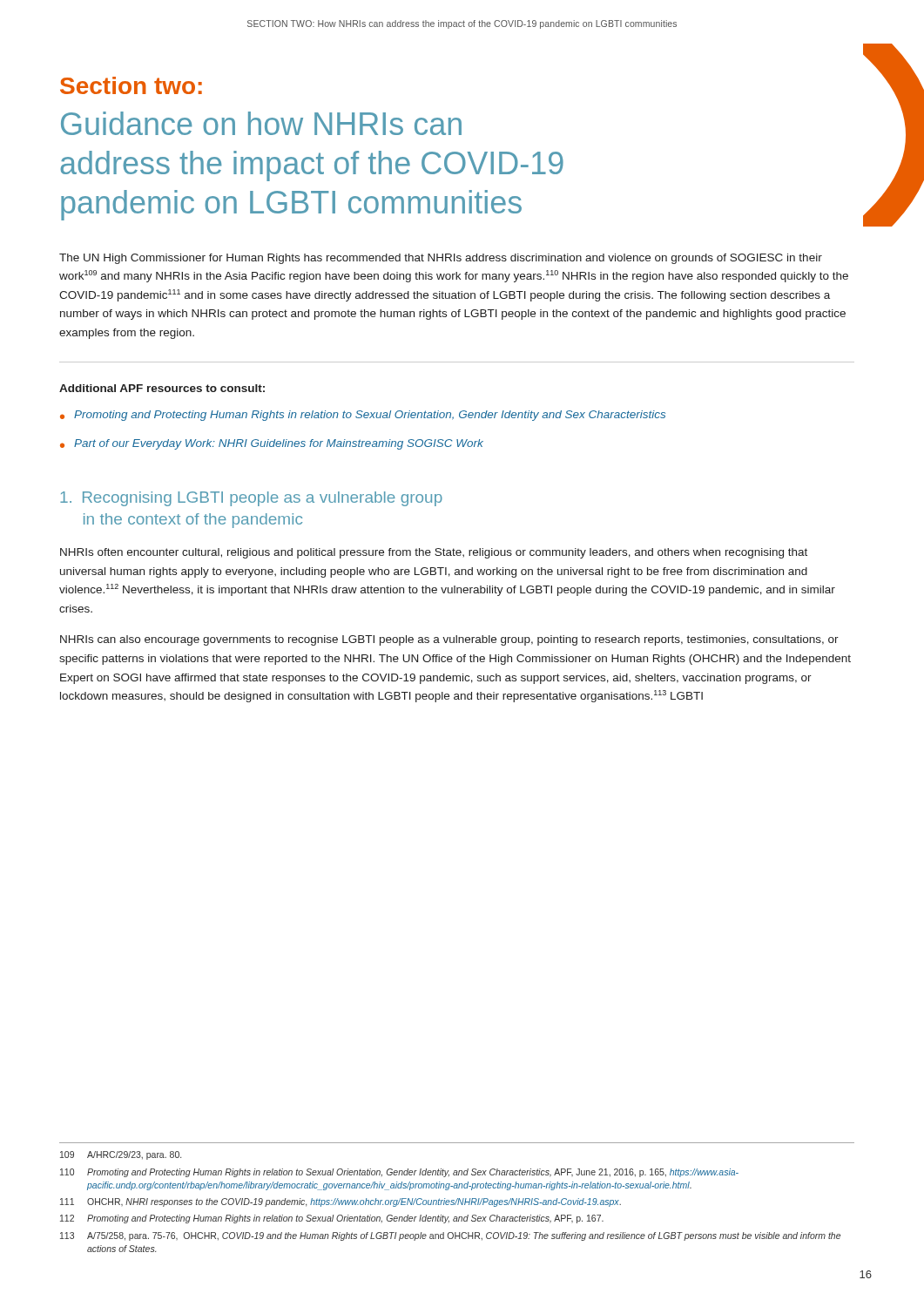Locate the text block starting "111 OHCHR, NHRI responses to the"

click(x=457, y=1202)
